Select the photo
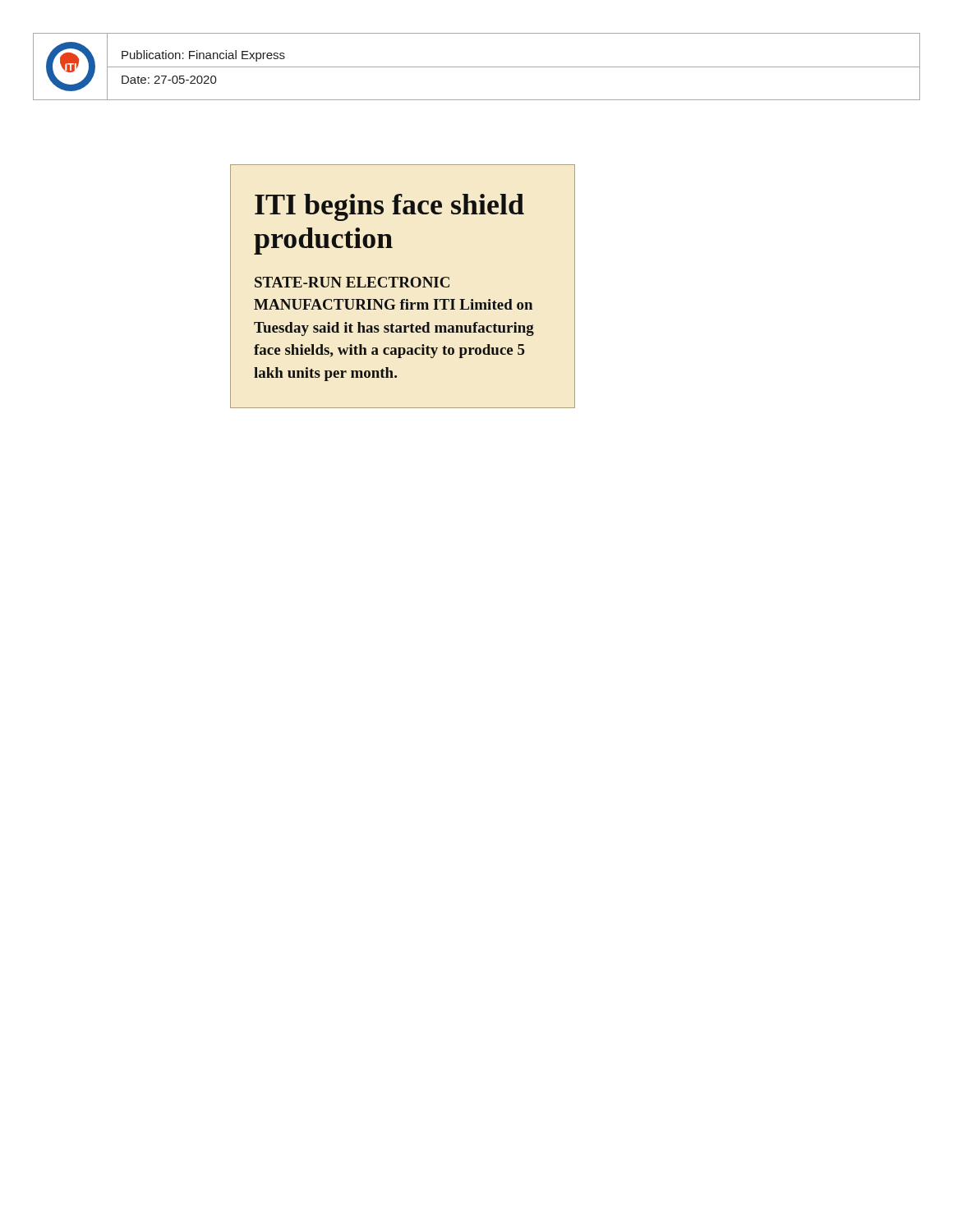Image resolution: width=953 pixels, height=1232 pixels. click(403, 286)
